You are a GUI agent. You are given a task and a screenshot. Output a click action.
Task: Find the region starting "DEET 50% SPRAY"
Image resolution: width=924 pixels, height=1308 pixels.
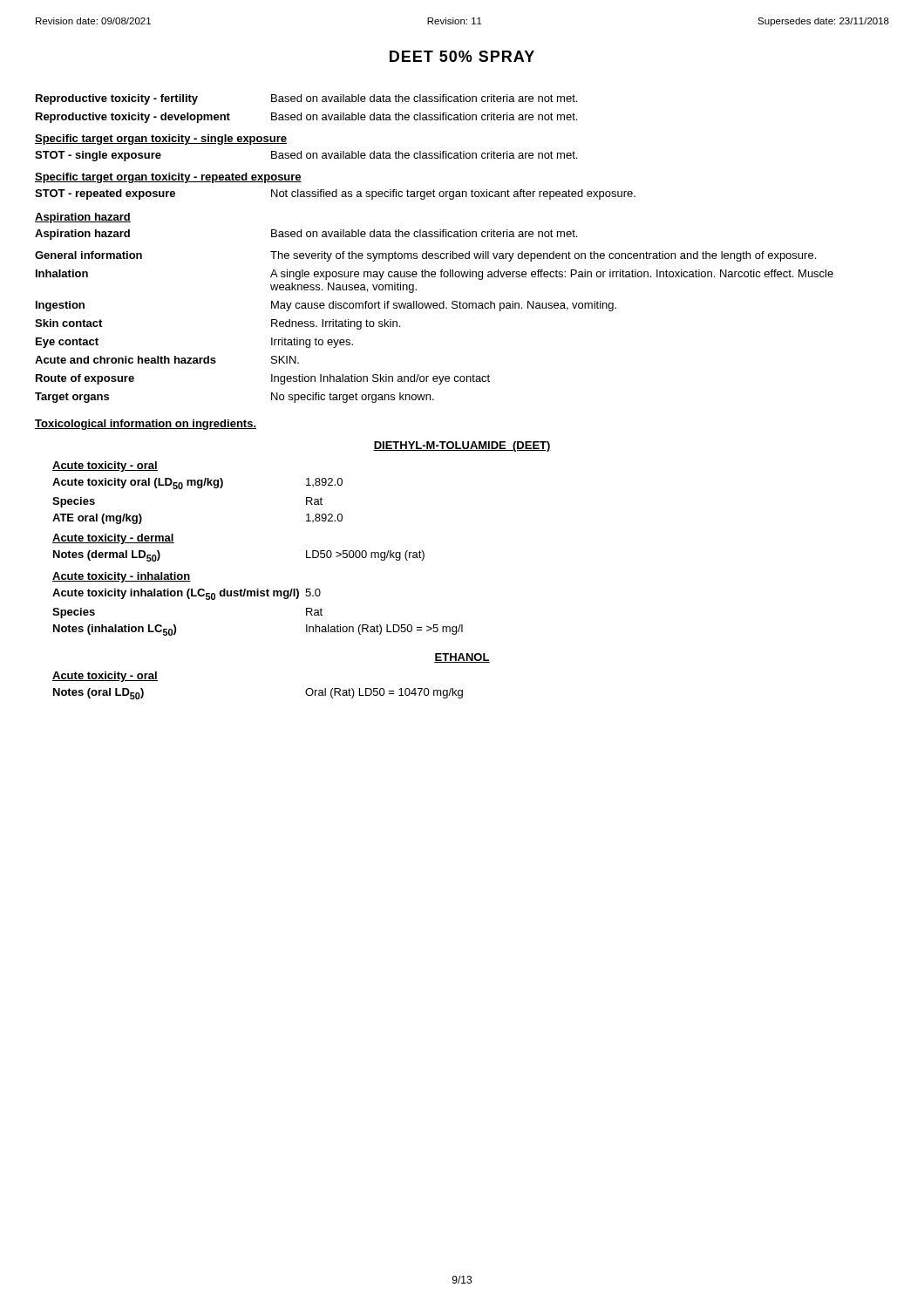pyautogui.click(x=462, y=57)
